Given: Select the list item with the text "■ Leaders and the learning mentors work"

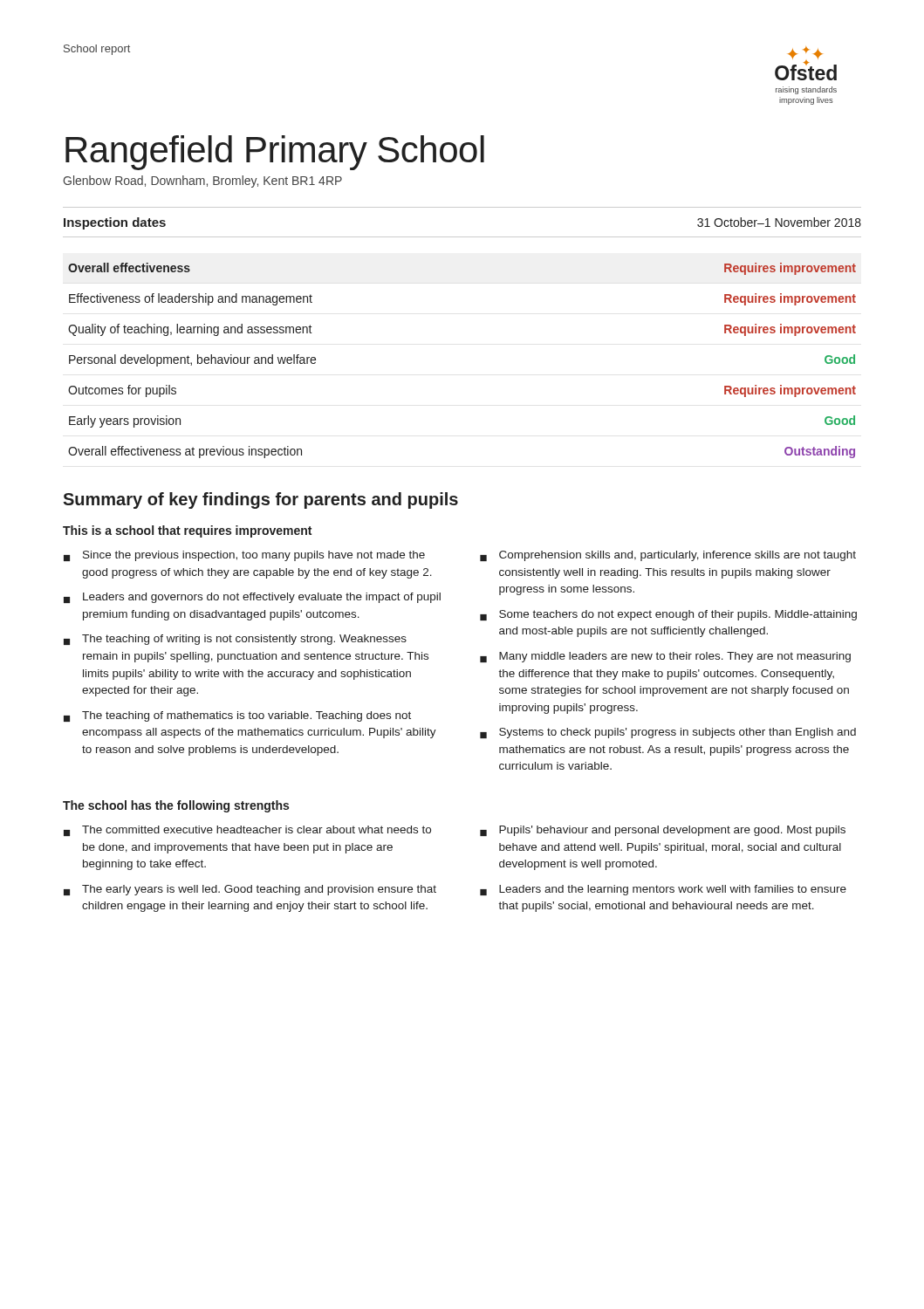Looking at the screenshot, I should (x=670, y=897).
